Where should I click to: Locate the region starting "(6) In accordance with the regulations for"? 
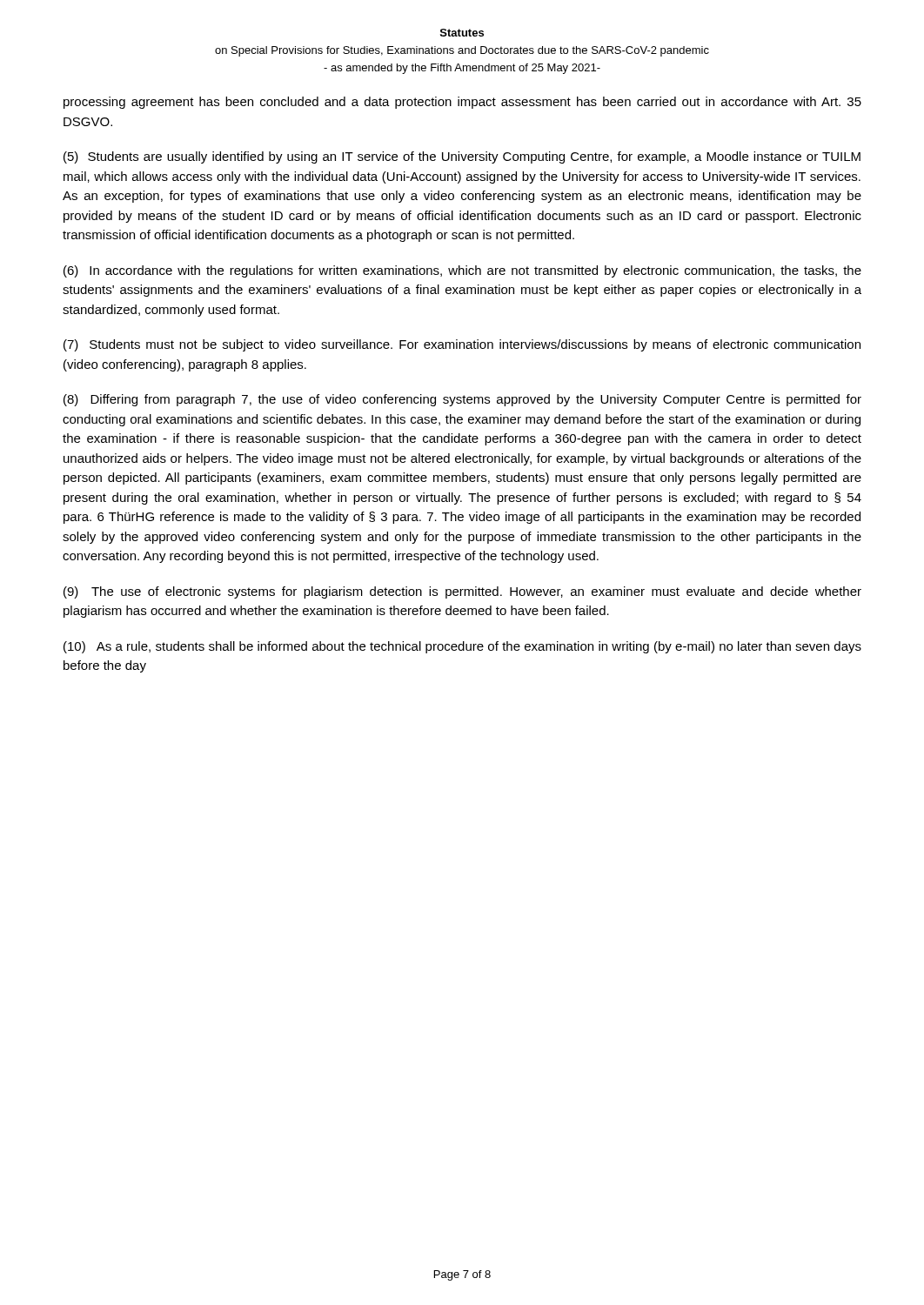point(462,290)
